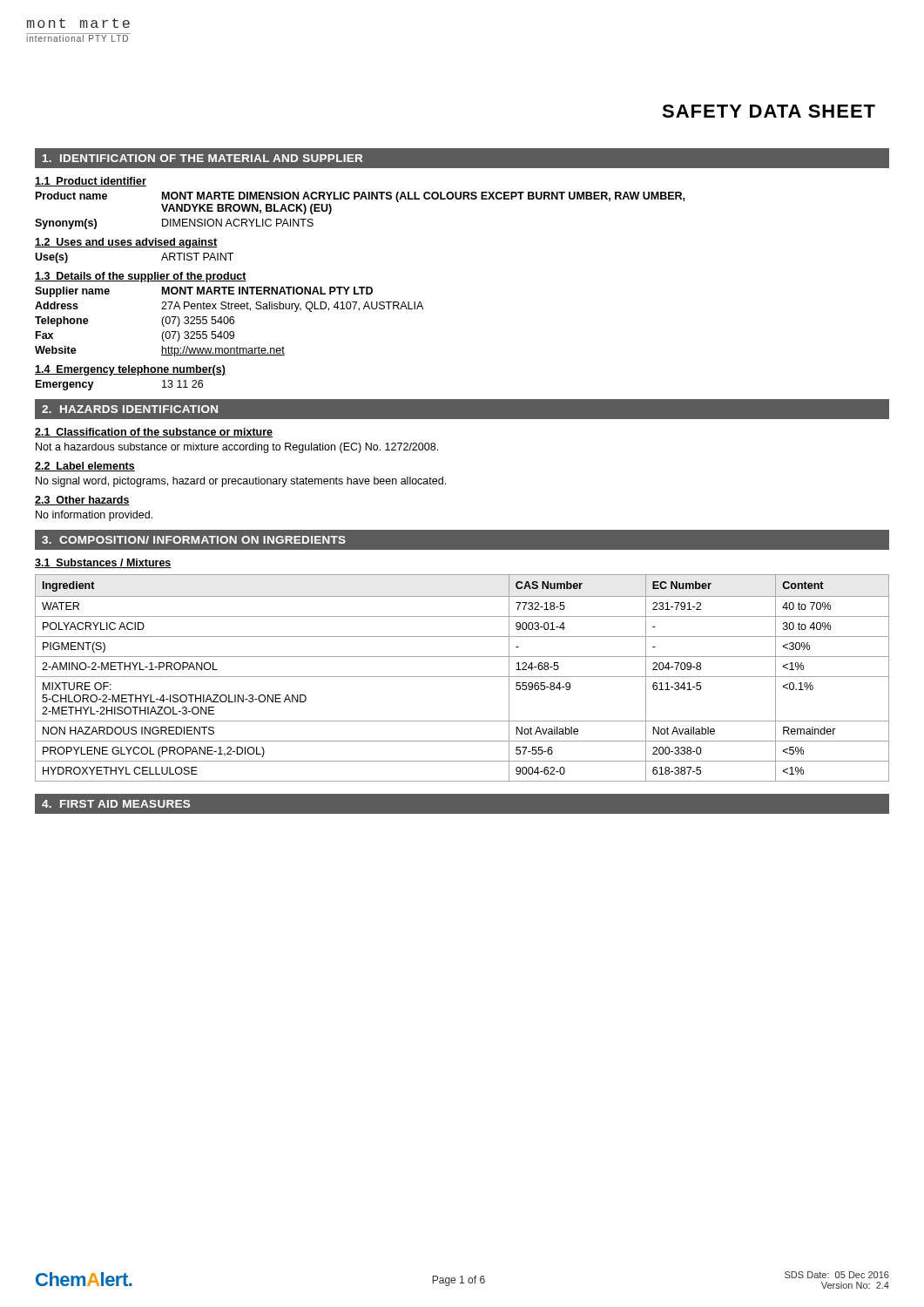Select the section header containing "1.4 Emergency telephone number(s)"

tap(130, 369)
